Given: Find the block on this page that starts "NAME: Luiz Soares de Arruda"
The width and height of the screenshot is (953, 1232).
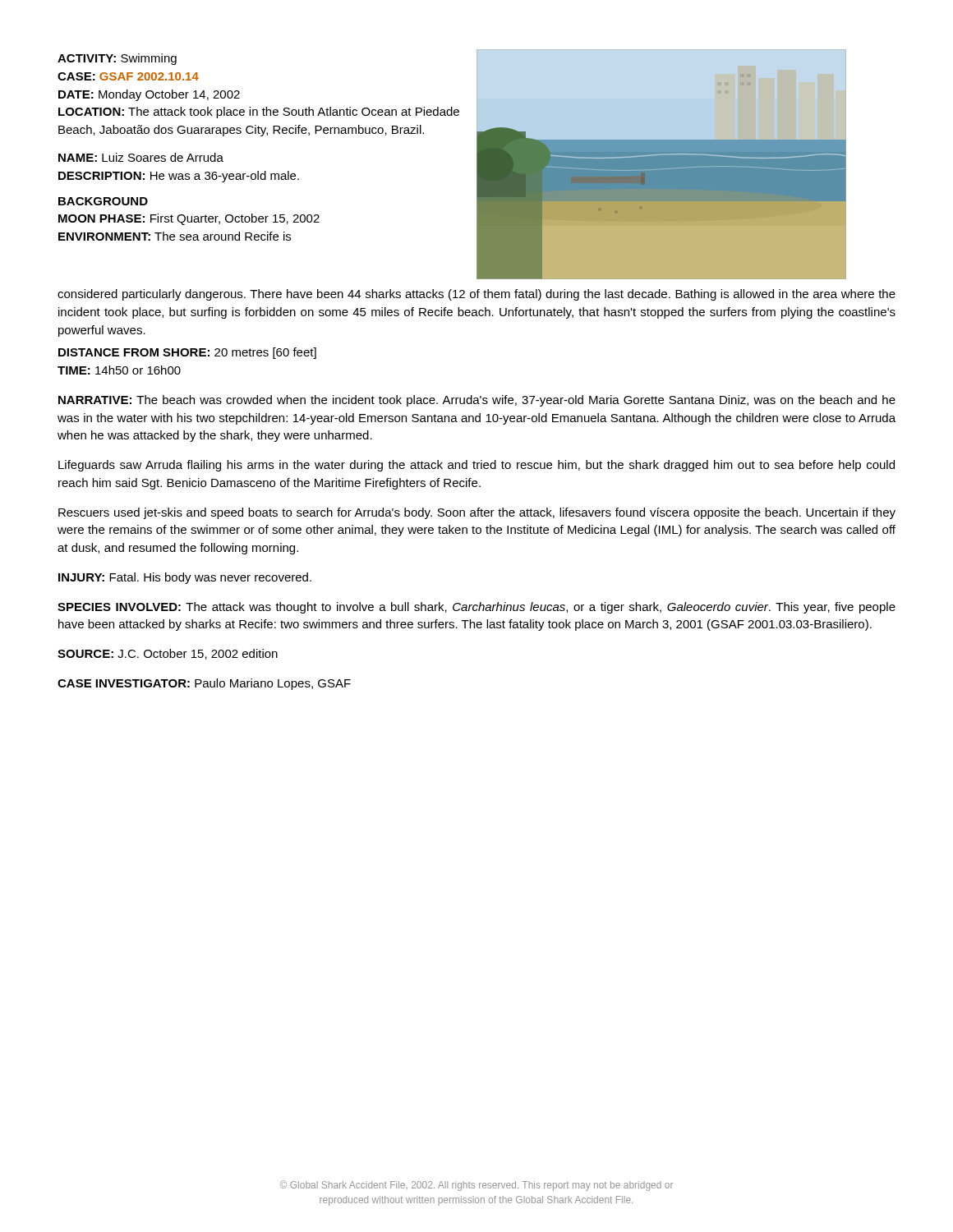Looking at the screenshot, I should [179, 166].
